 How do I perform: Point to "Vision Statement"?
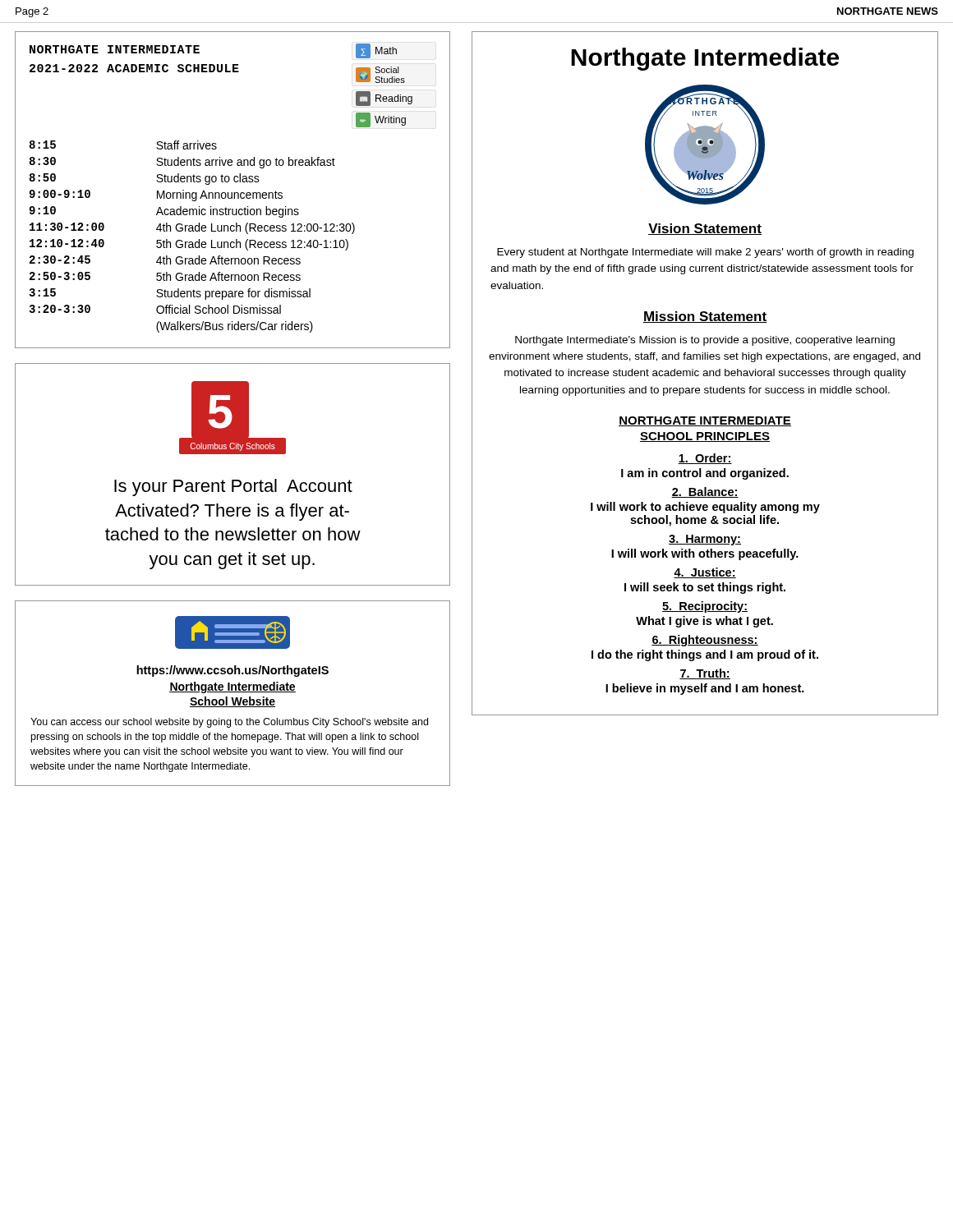pyautogui.click(x=705, y=229)
